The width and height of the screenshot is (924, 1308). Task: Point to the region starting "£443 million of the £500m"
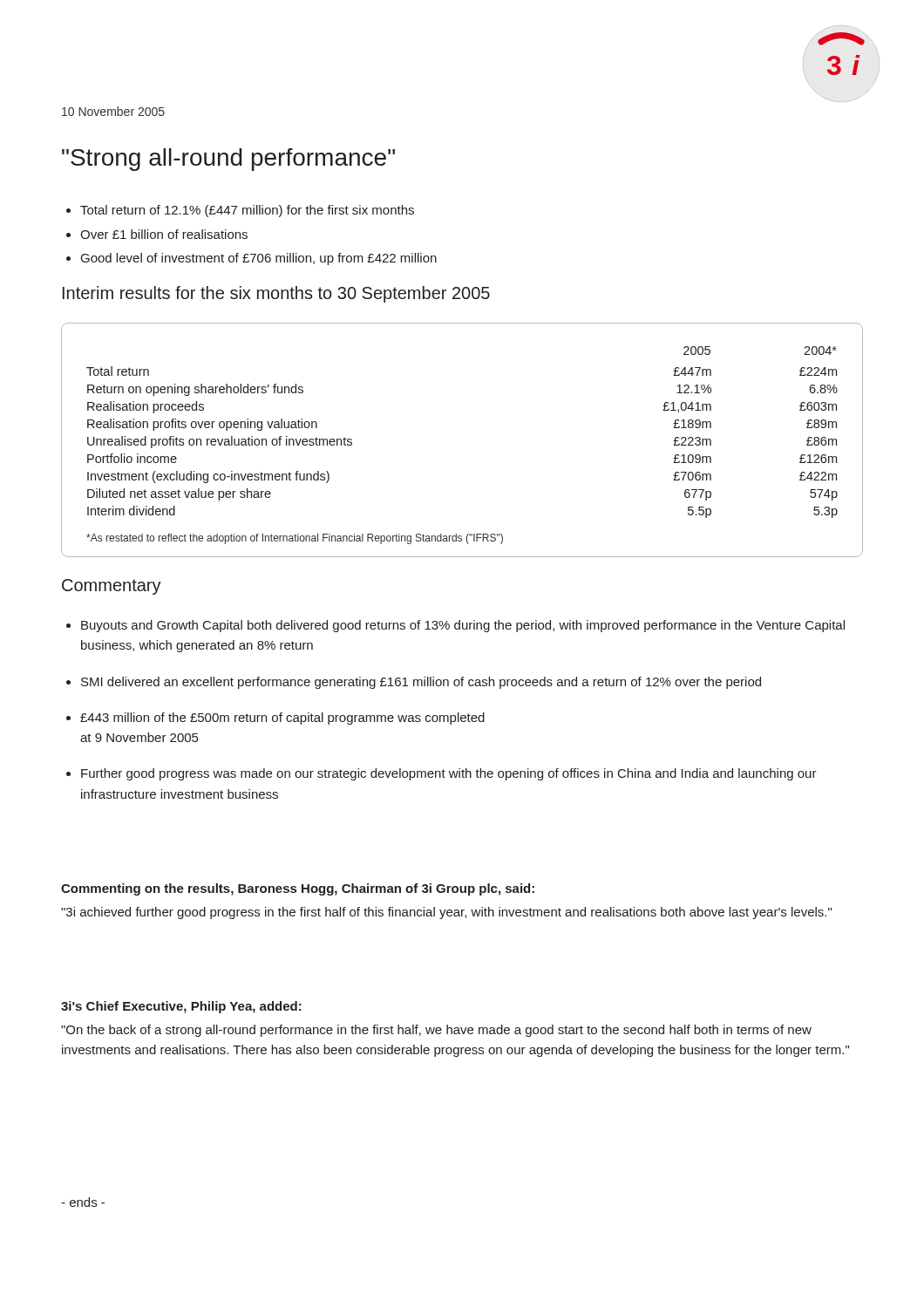[x=283, y=727]
